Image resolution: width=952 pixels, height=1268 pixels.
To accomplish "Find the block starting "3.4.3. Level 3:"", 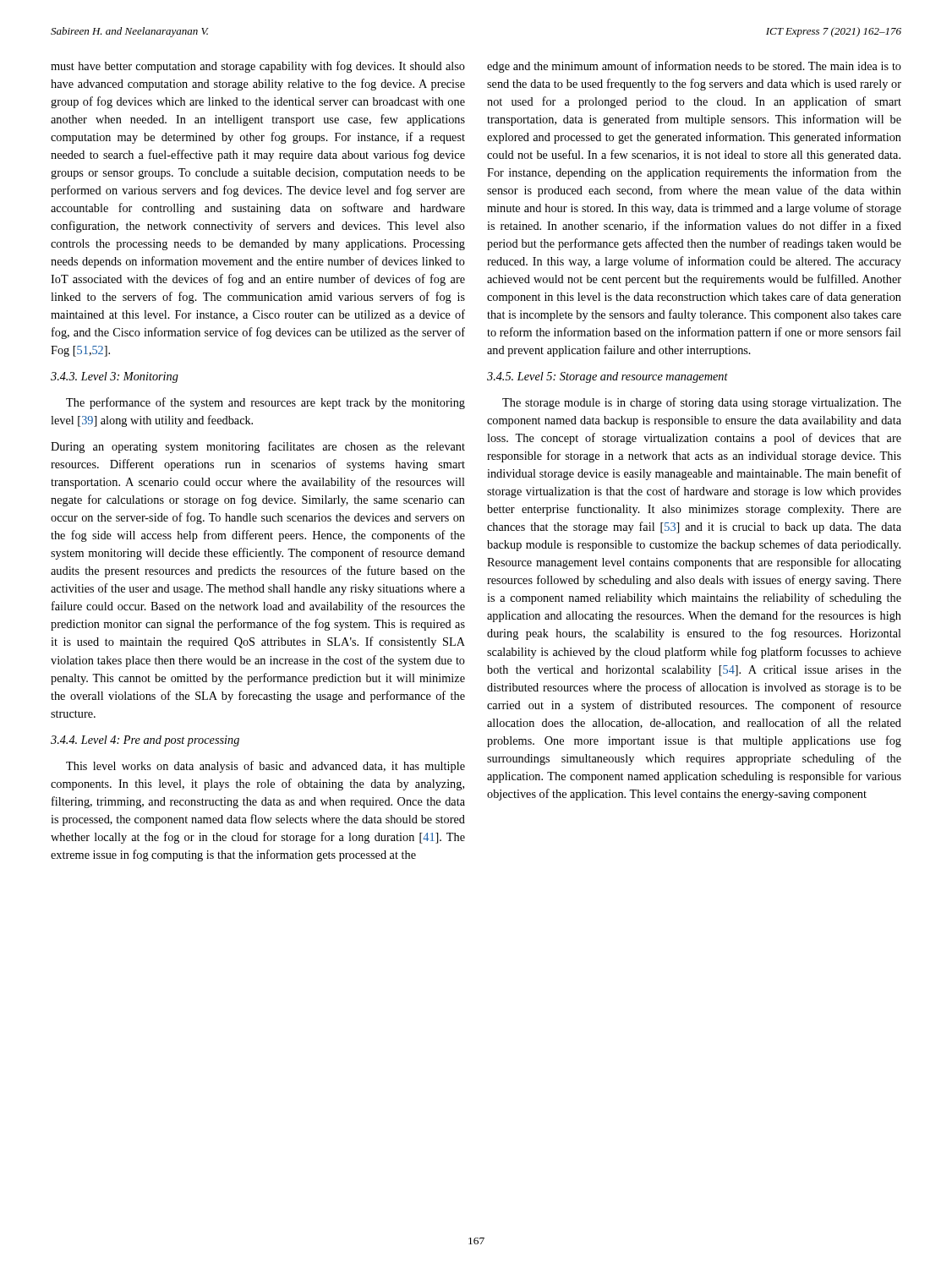I will coord(115,377).
